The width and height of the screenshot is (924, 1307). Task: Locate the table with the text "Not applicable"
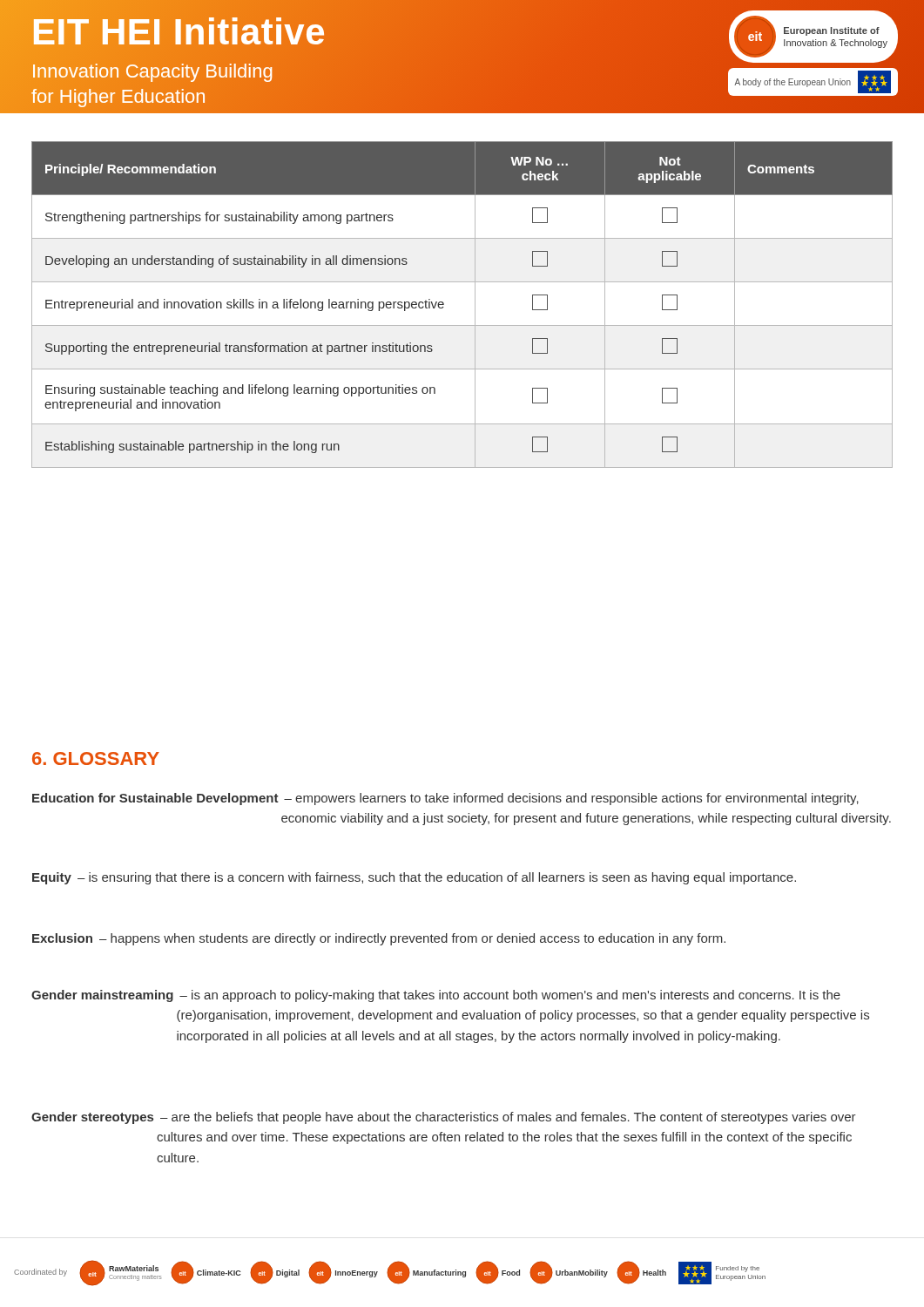(x=462, y=305)
